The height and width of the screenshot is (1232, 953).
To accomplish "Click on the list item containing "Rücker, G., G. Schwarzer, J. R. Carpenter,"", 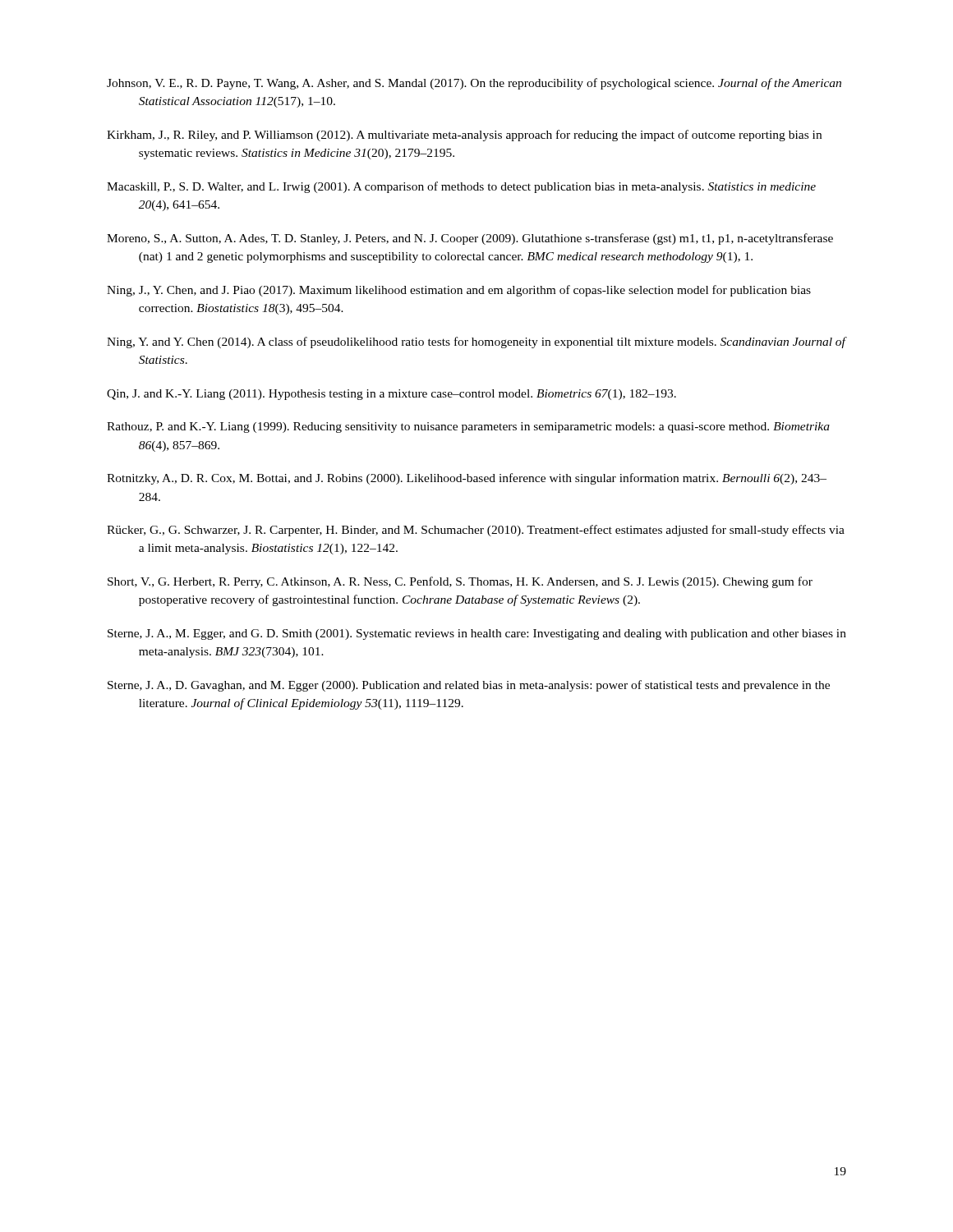I will (x=476, y=539).
